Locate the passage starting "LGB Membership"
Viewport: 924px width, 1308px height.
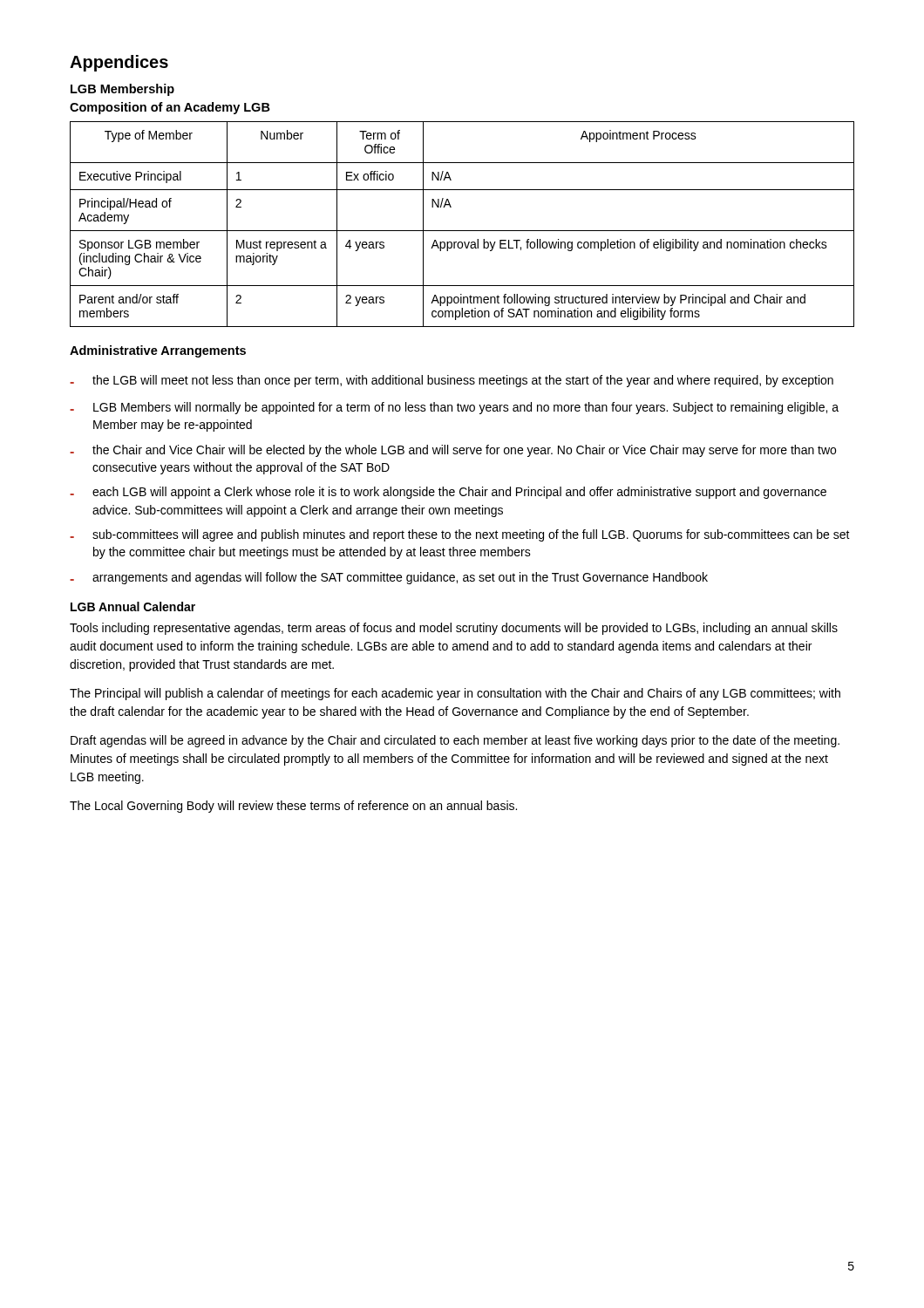122,89
